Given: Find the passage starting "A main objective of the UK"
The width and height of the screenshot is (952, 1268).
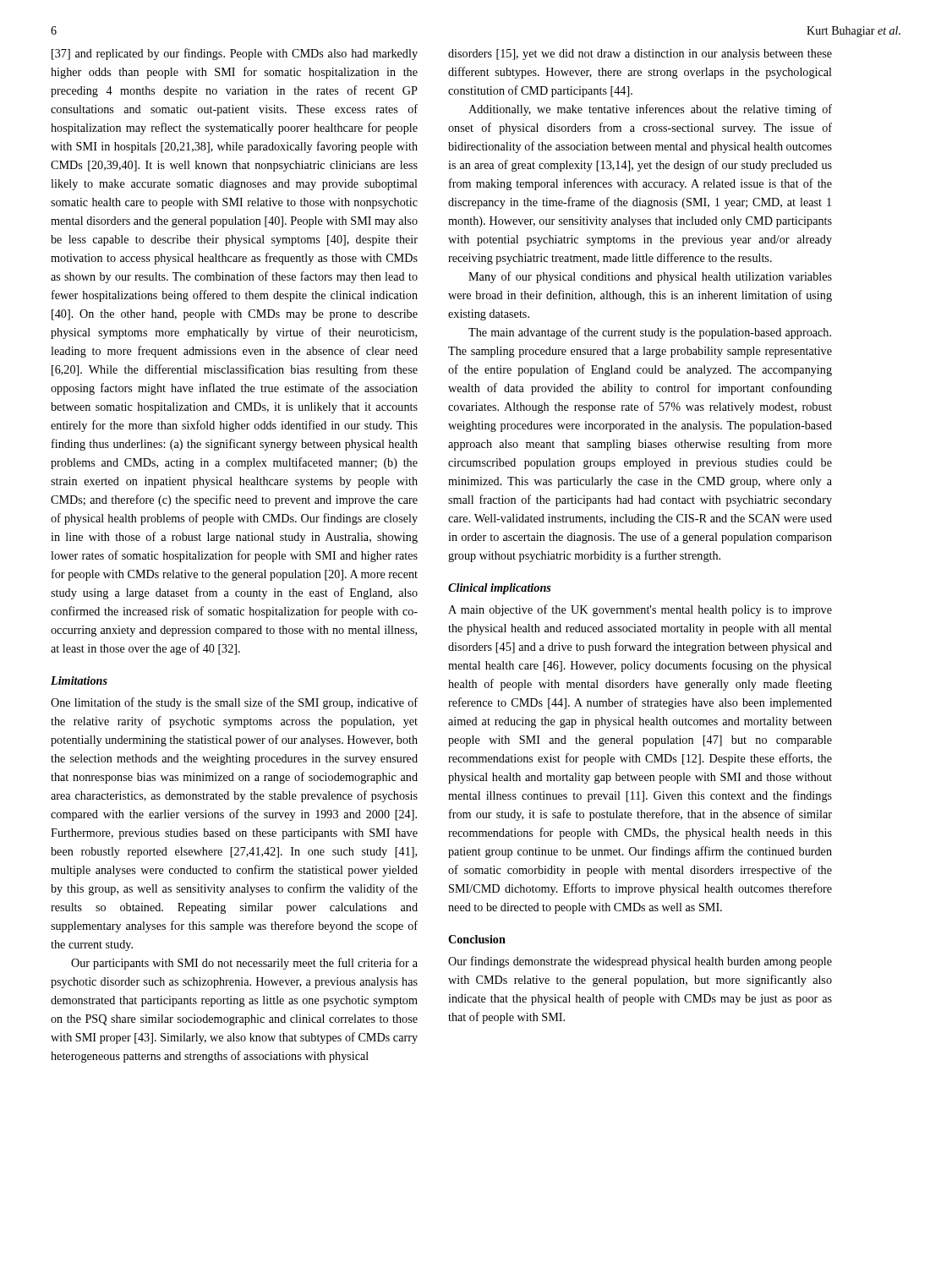Looking at the screenshot, I should click(x=640, y=758).
